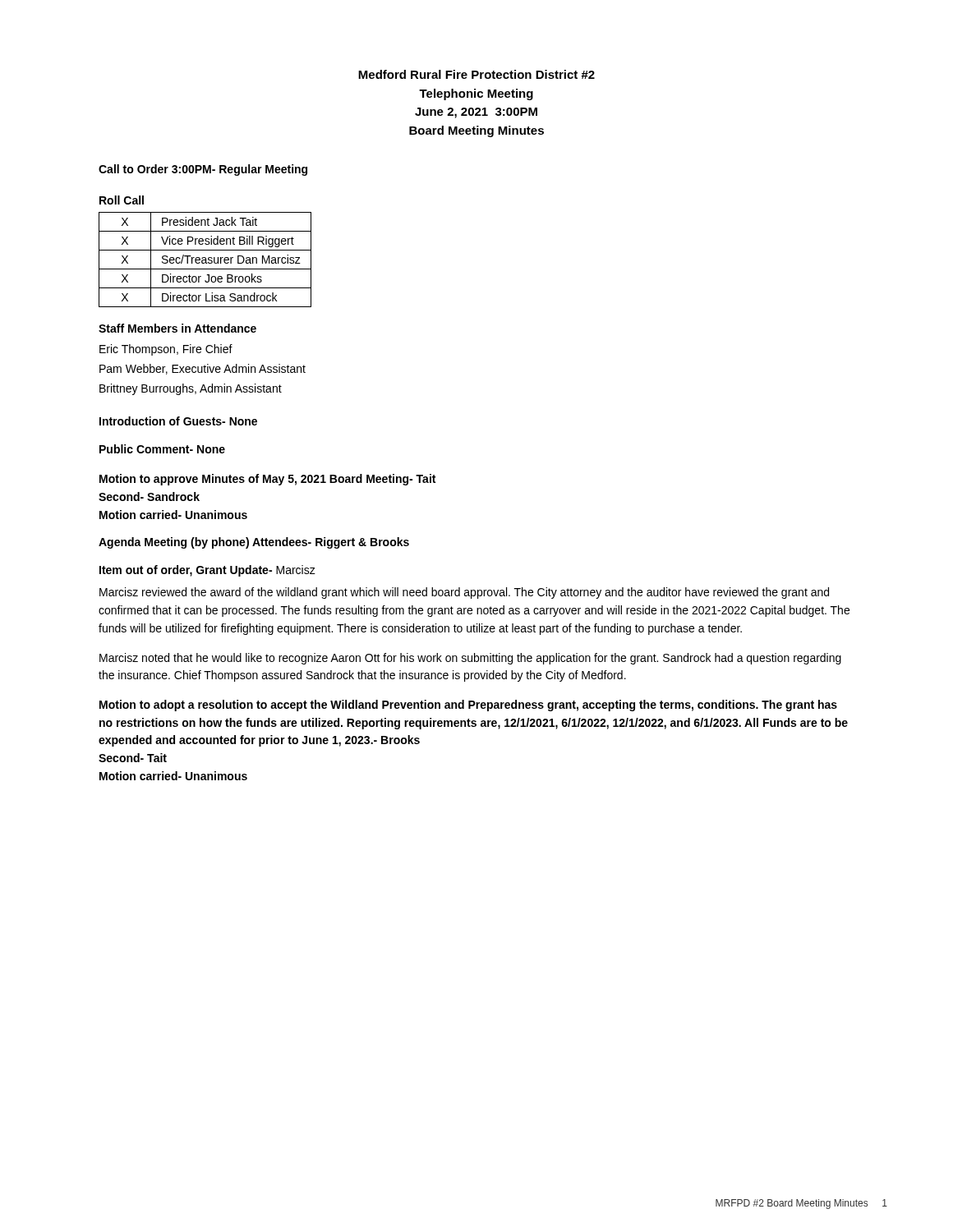
Task: Select the region starting "Item out of order, Grant Update- Marcisz"
Action: click(x=207, y=570)
